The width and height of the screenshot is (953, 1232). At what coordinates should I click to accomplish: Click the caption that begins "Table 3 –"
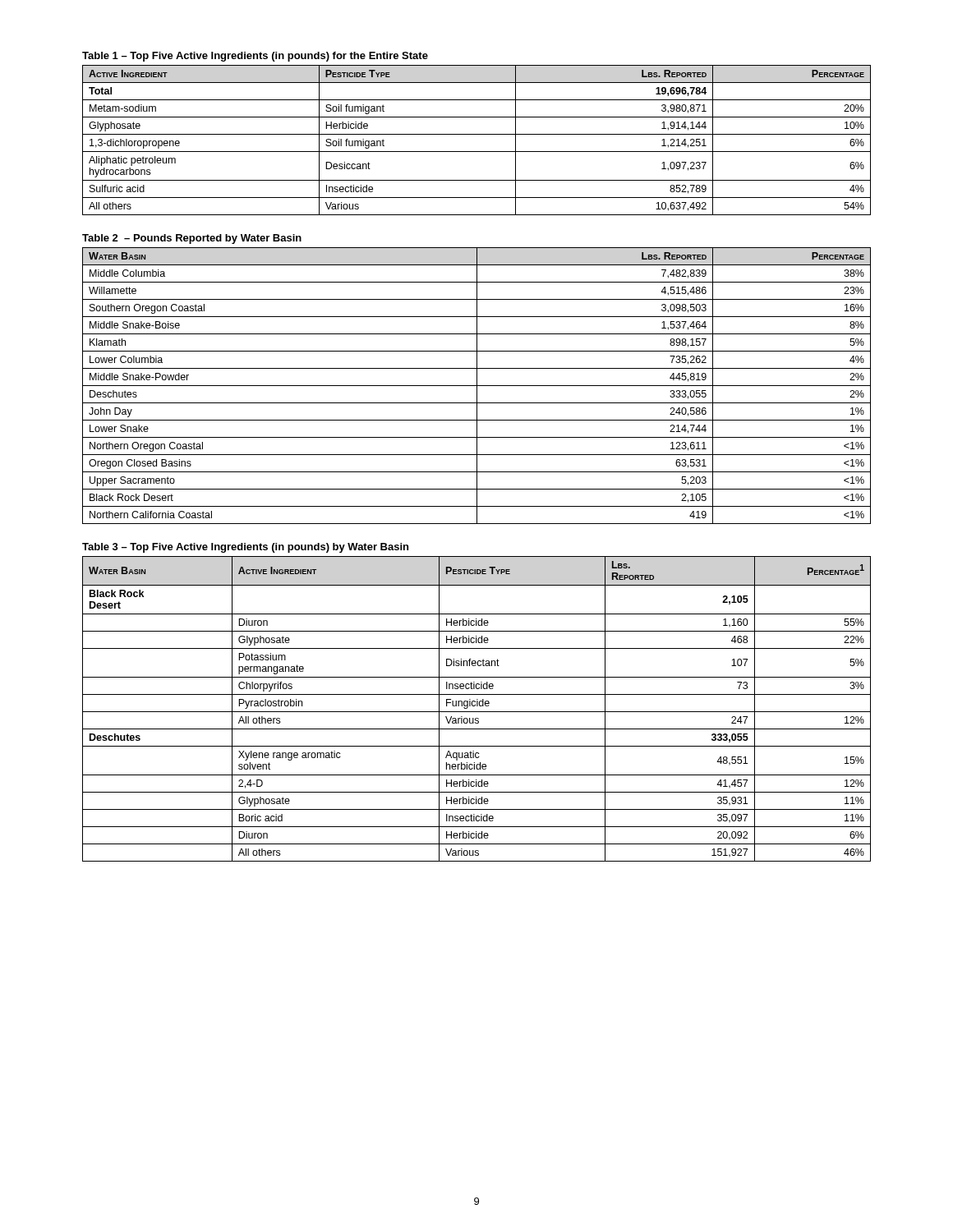tap(246, 547)
